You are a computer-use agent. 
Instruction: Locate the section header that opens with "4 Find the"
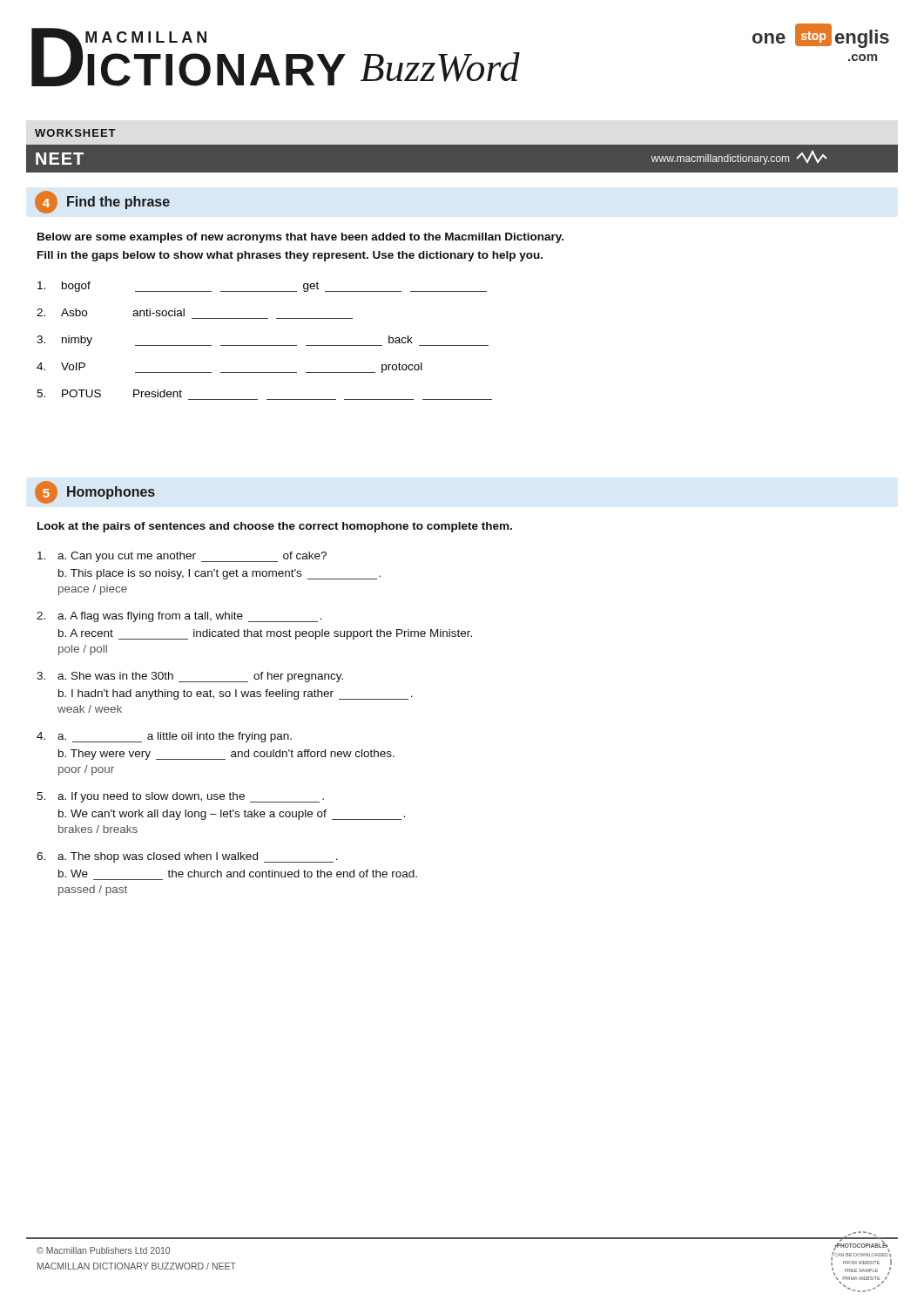102,202
